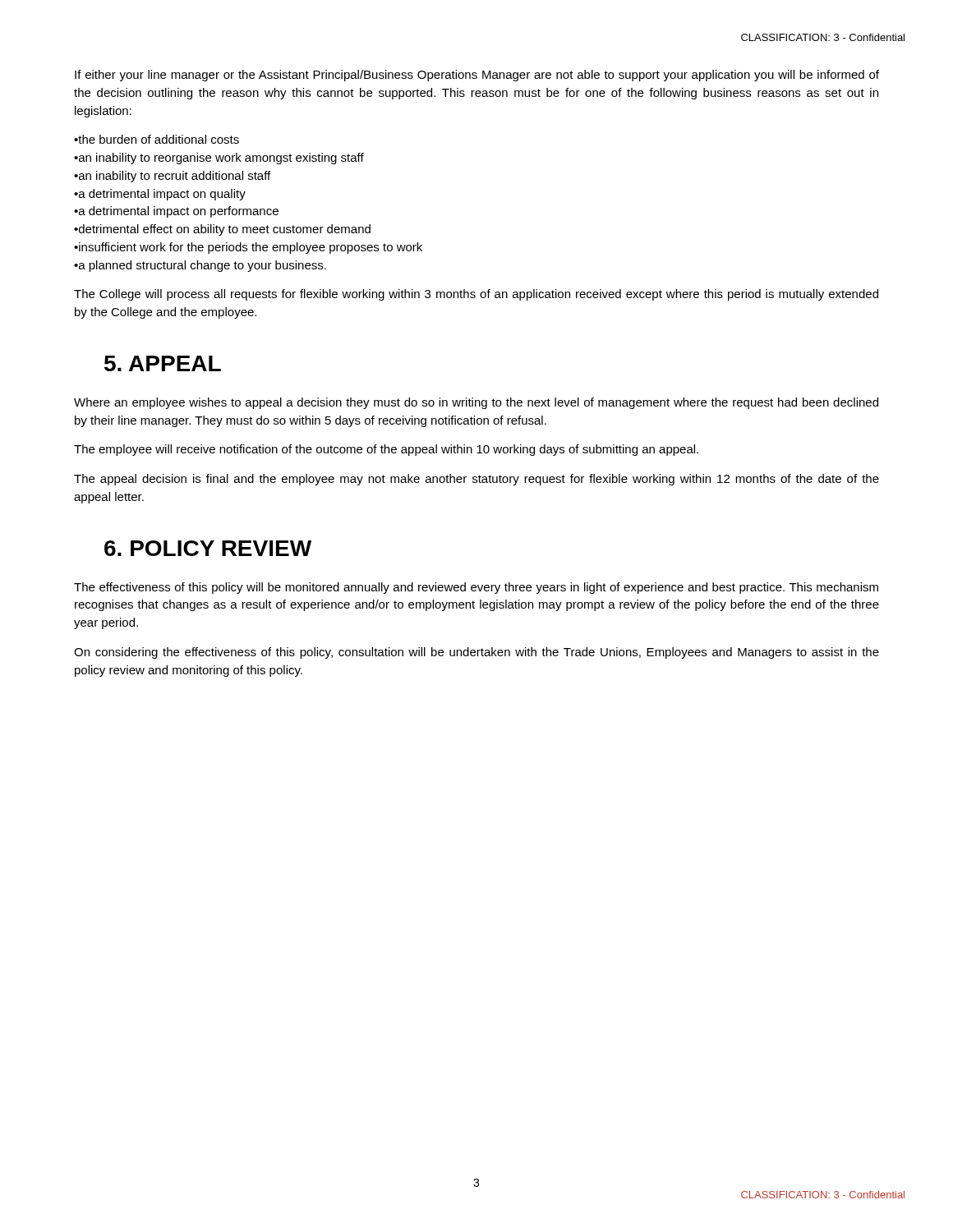Click on the text block starting "•insufficient work for"

click(x=248, y=247)
